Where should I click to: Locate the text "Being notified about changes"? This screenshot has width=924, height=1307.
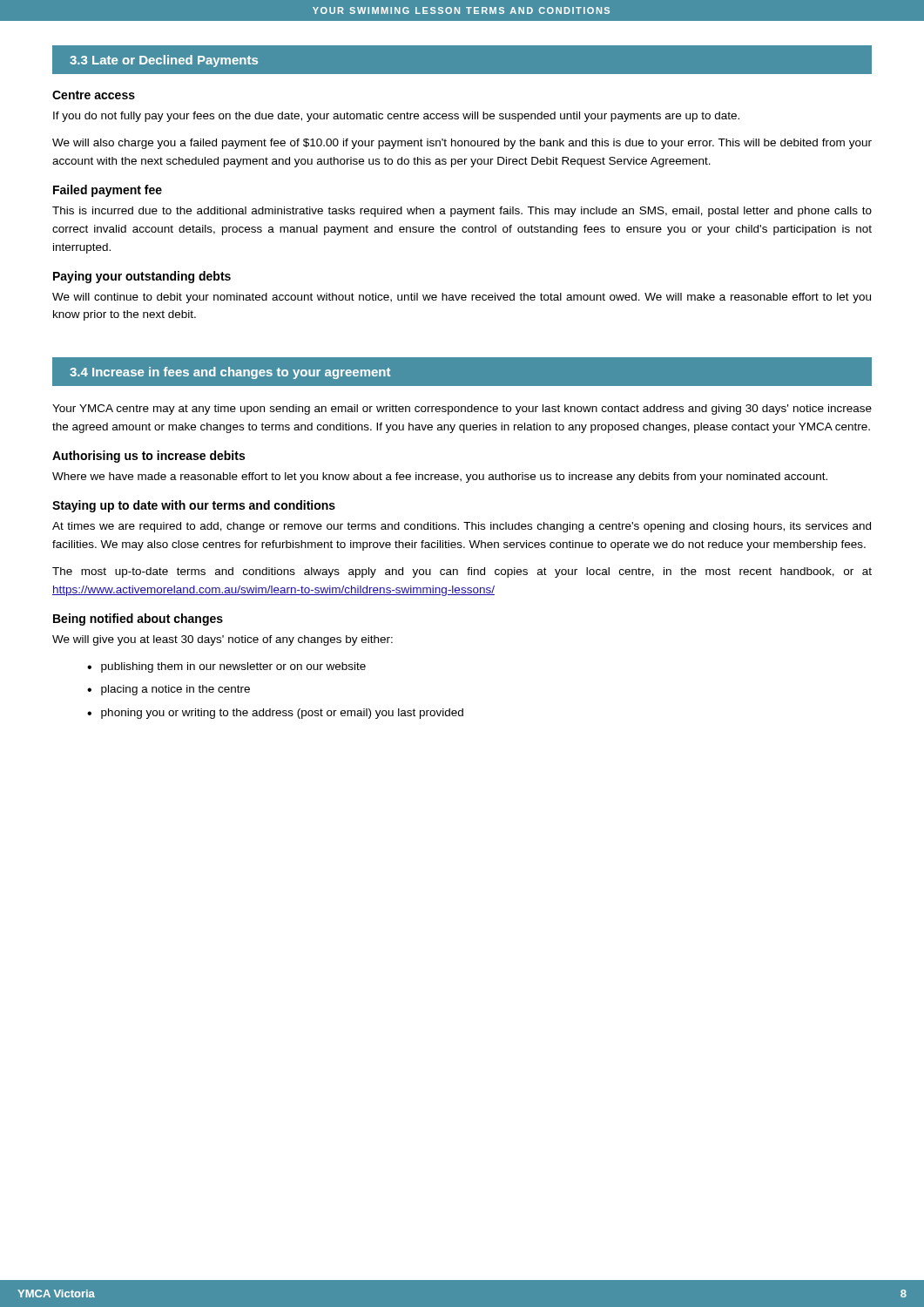point(138,619)
